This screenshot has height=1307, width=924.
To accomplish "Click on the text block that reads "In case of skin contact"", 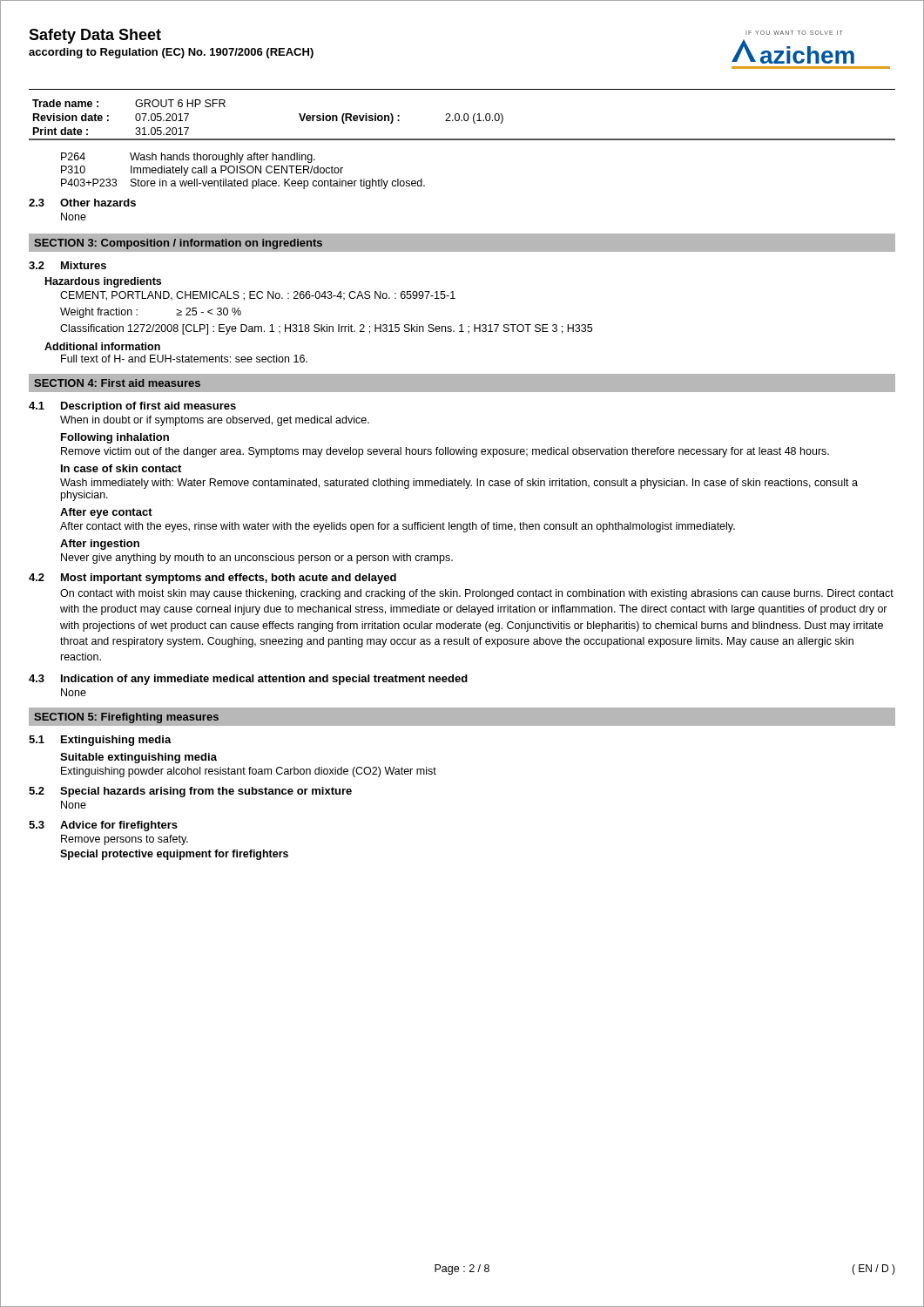I will (478, 482).
